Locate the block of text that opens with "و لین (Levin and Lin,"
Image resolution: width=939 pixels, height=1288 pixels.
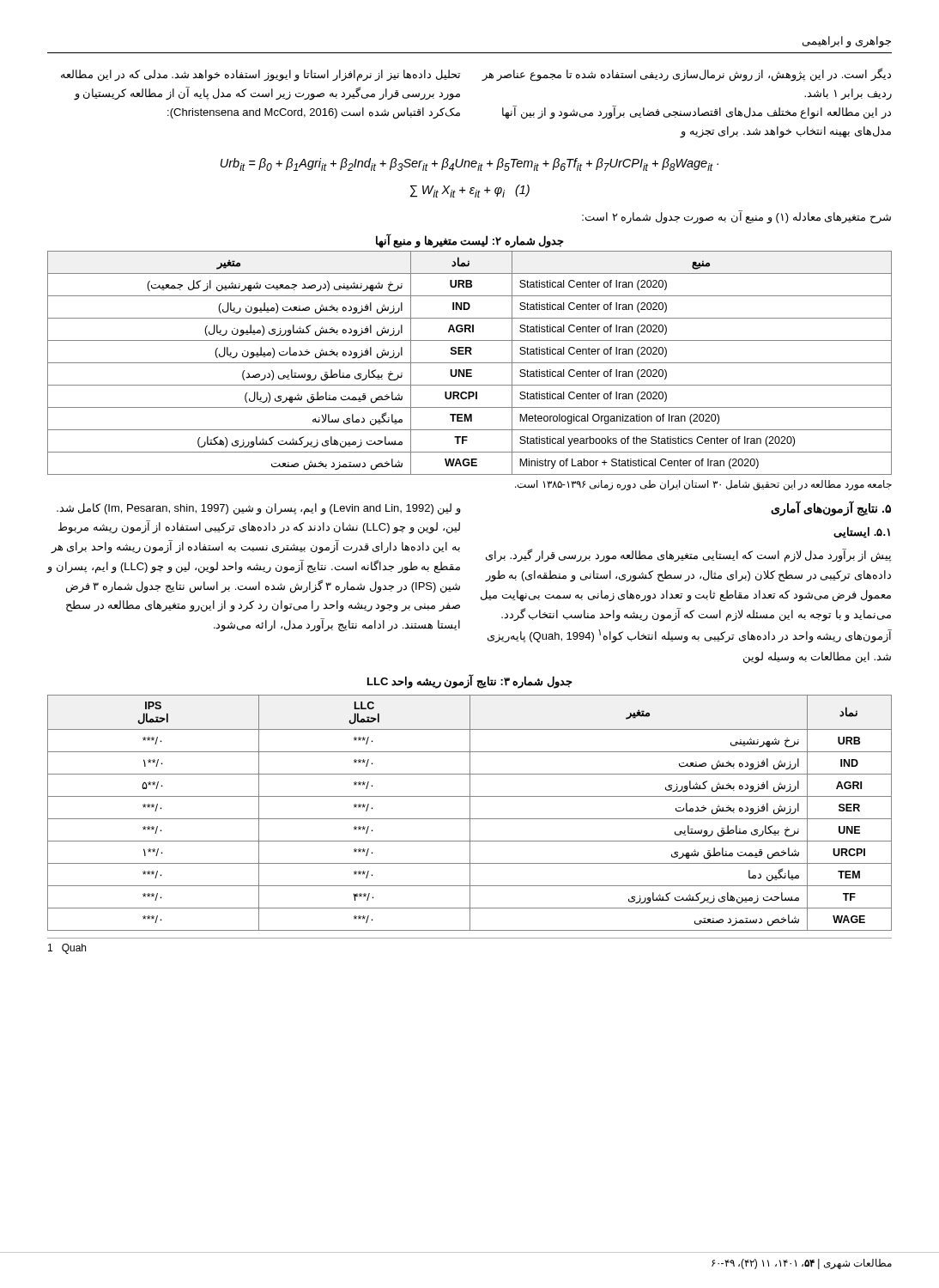point(254,566)
